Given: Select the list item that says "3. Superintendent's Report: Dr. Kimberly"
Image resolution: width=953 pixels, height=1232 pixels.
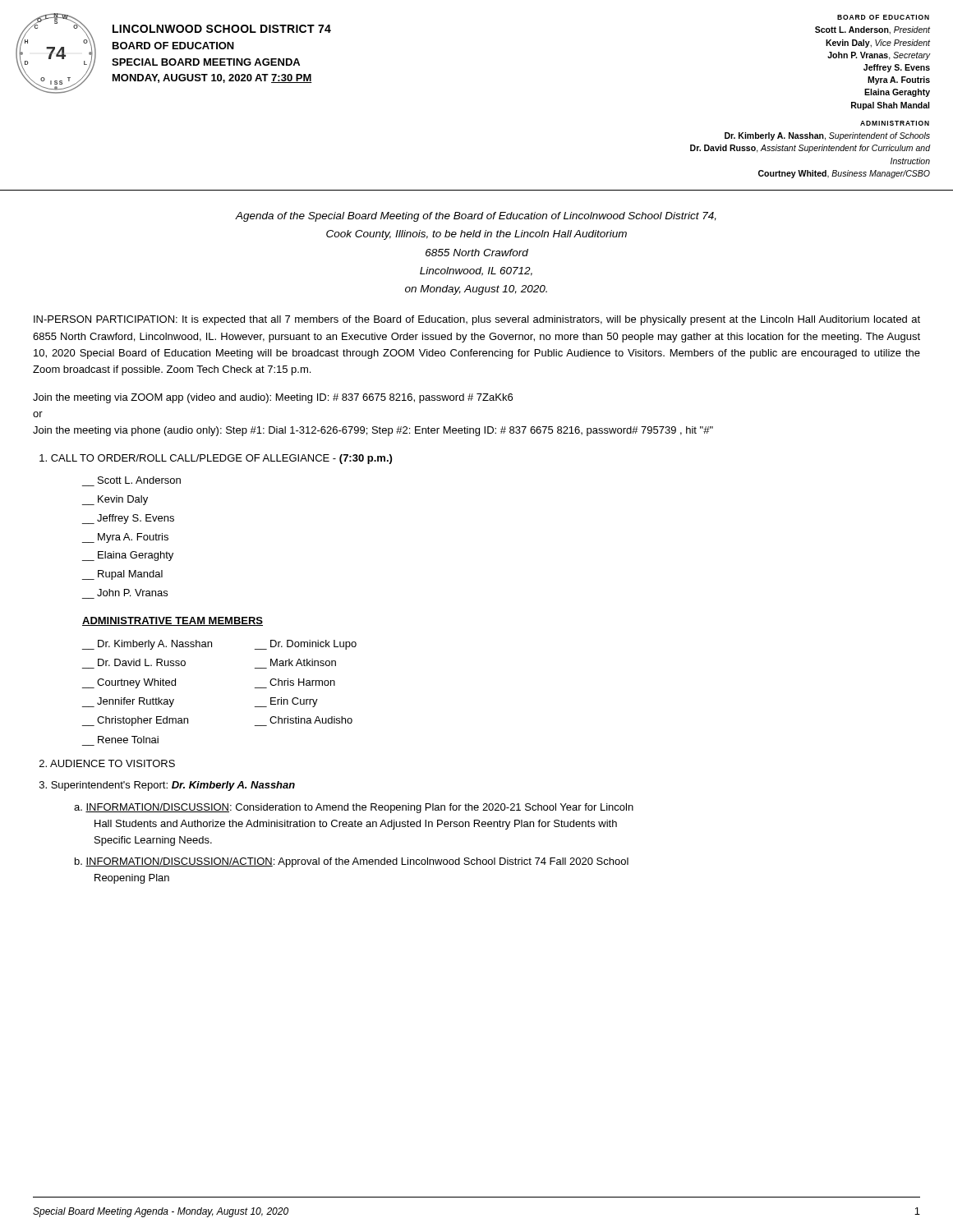Looking at the screenshot, I should coord(164,785).
